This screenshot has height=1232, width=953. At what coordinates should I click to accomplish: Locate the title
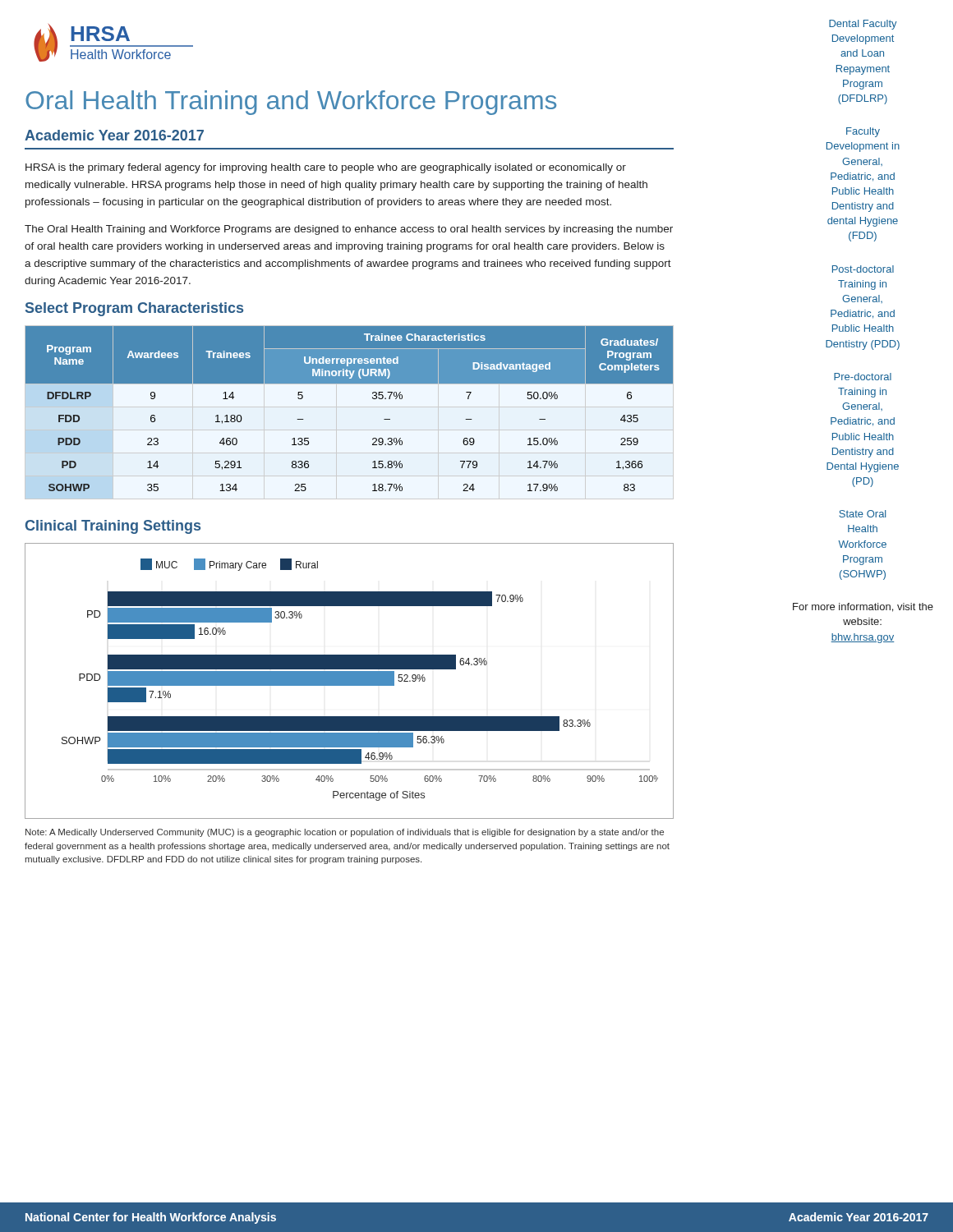291,100
